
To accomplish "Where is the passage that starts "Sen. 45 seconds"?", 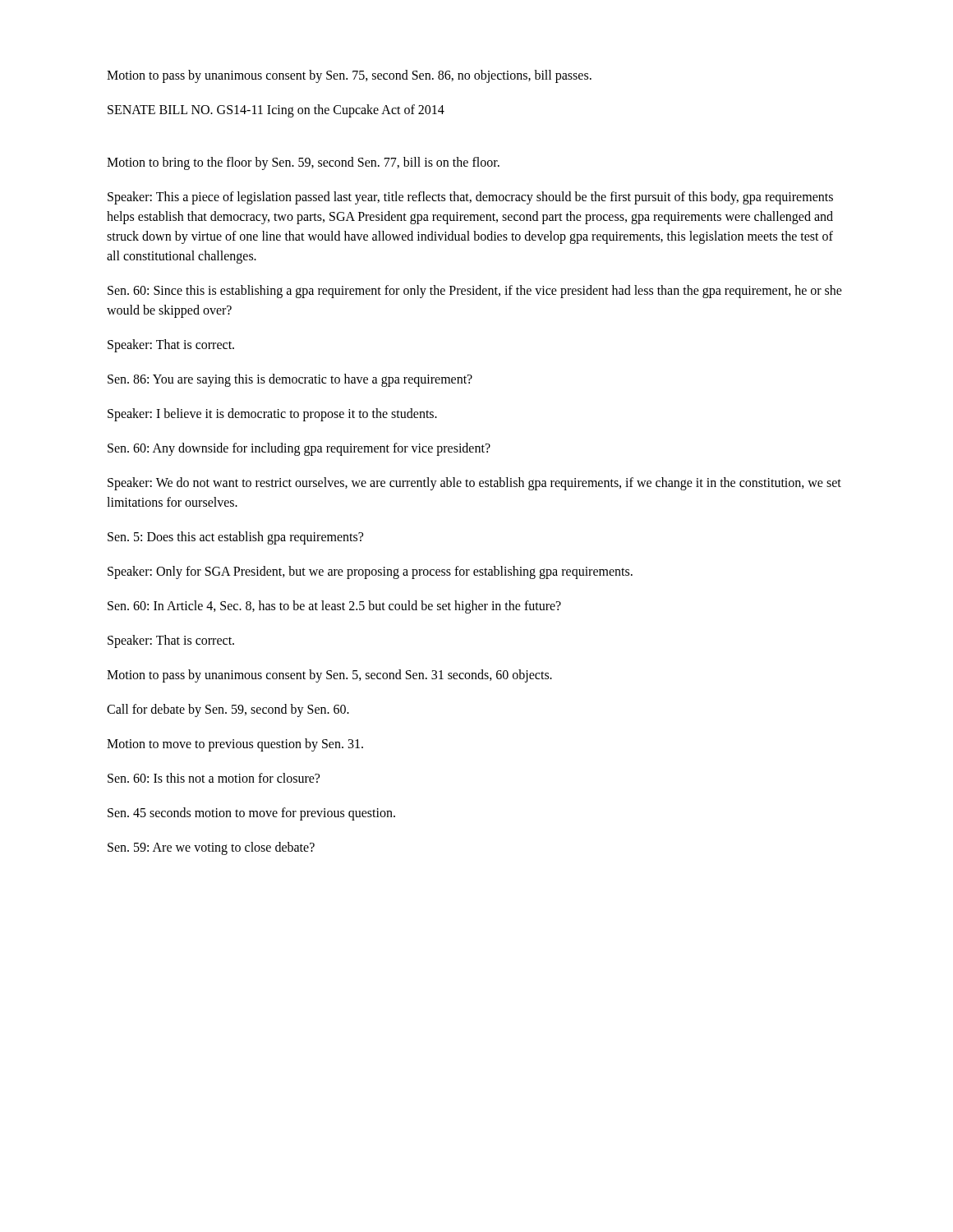I will 251,813.
